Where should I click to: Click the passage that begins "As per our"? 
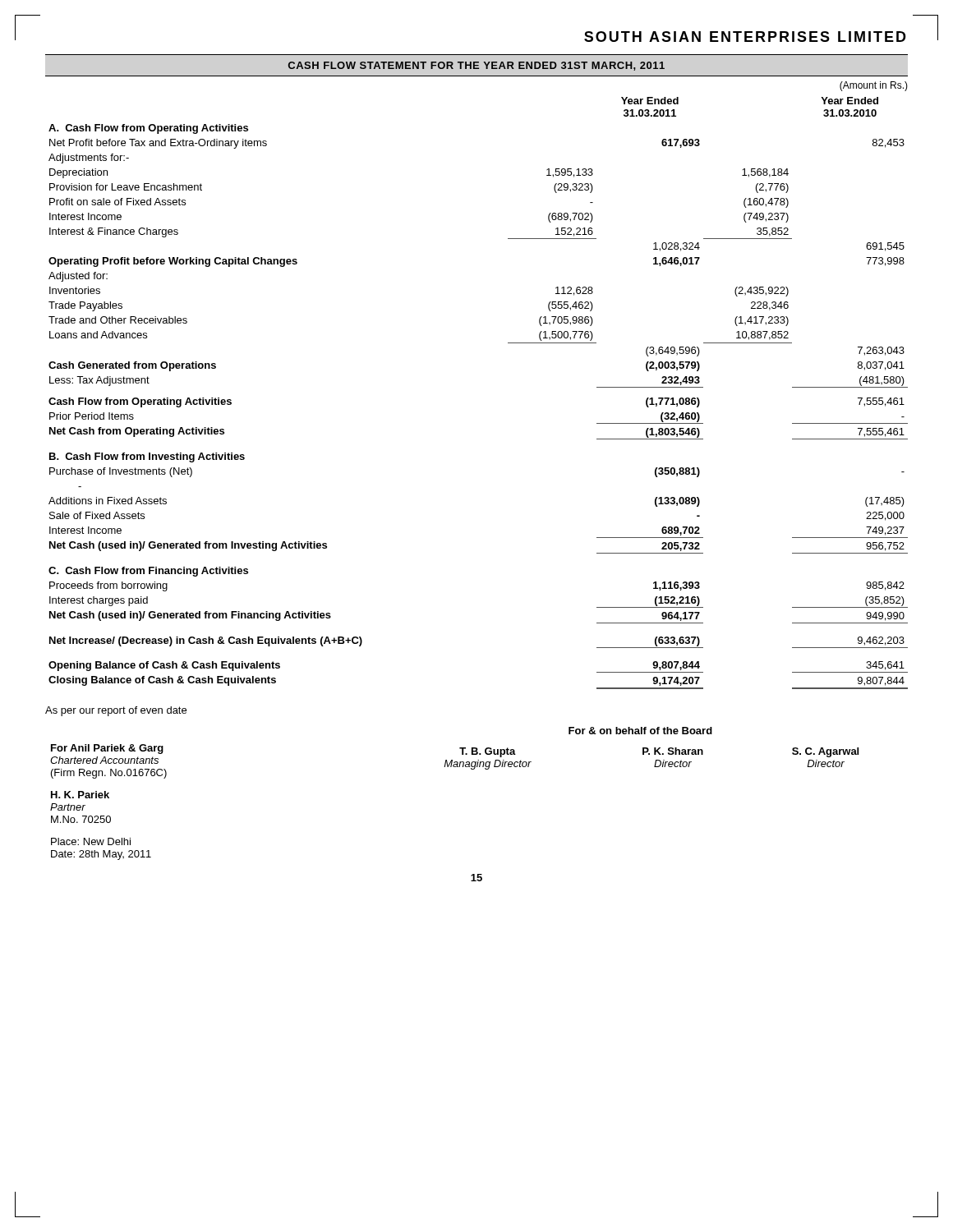click(x=116, y=710)
